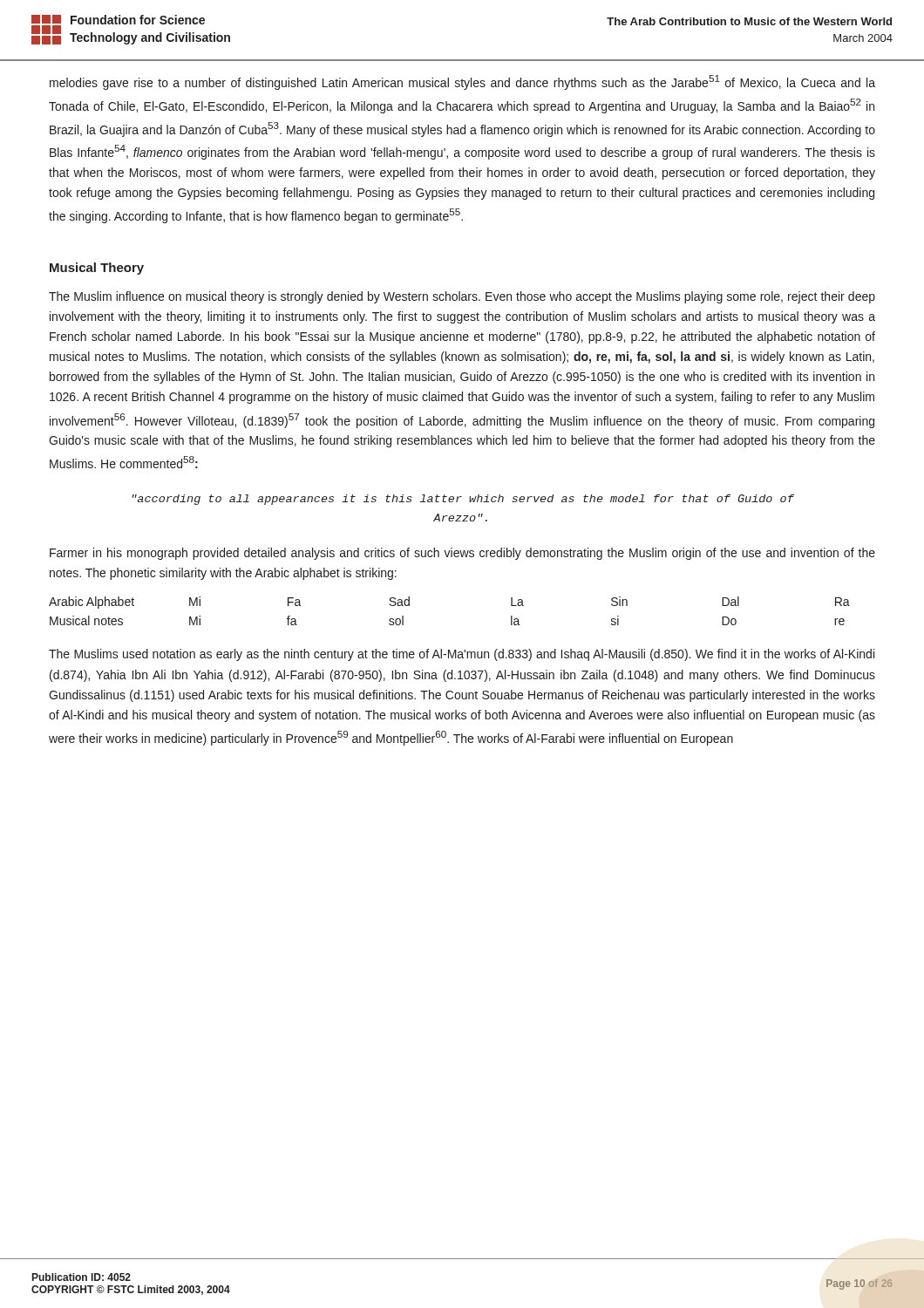Select the region starting "Musical Theory"
This screenshot has height=1308, width=924.
(x=96, y=267)
